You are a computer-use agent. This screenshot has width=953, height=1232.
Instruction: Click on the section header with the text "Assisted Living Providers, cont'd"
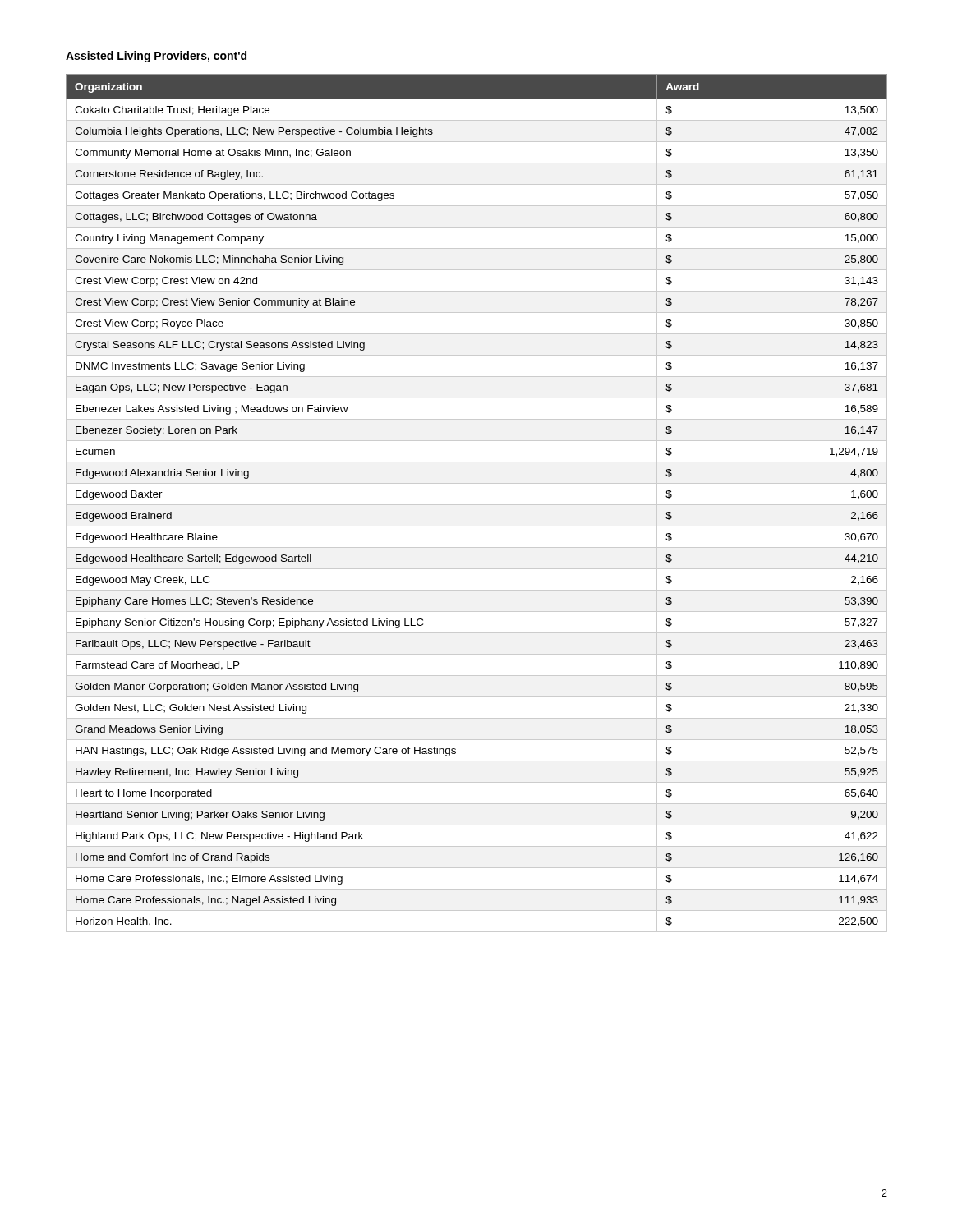click(x=157, y=56)
